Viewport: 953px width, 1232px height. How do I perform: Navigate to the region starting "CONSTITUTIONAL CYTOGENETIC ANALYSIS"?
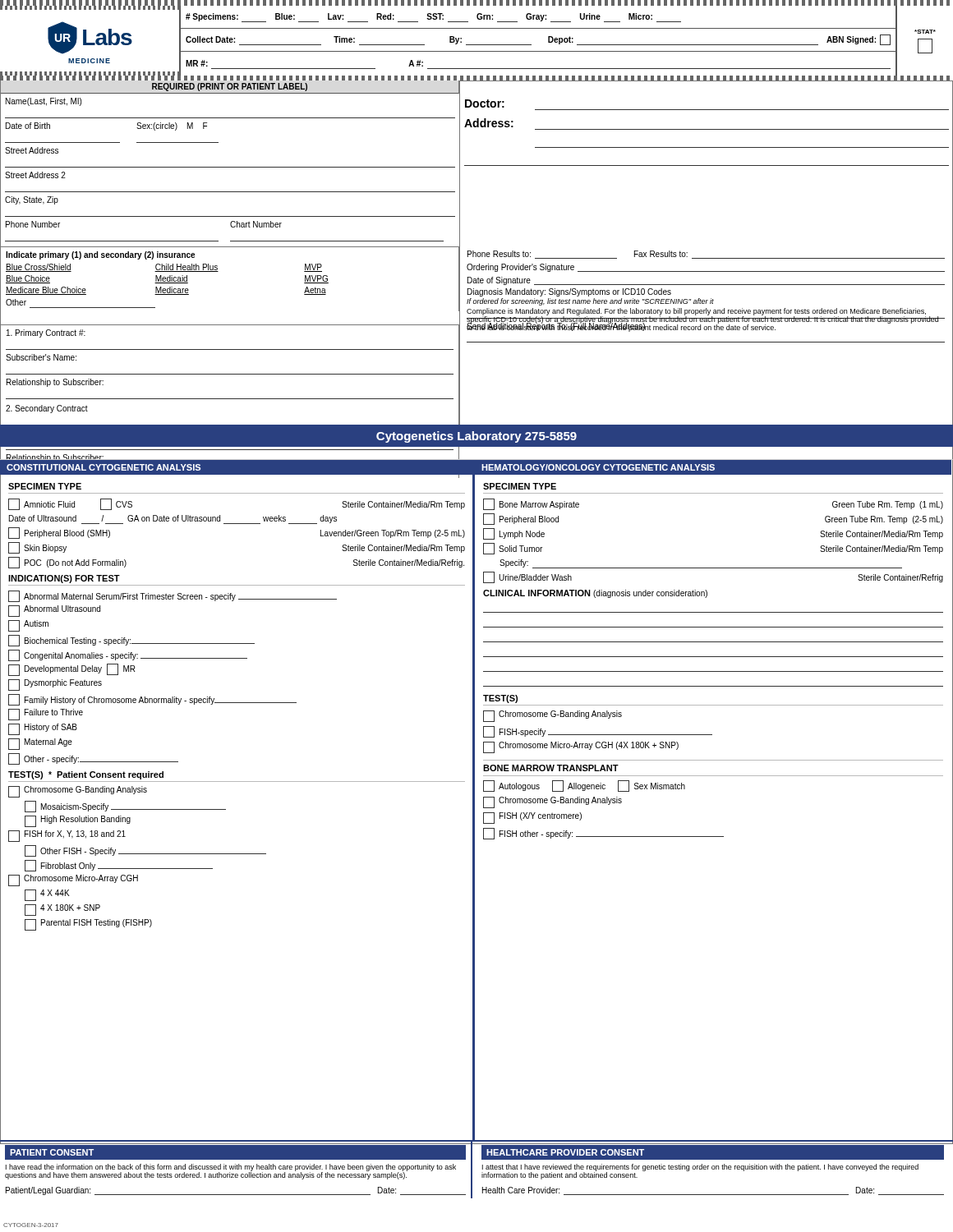[104, 467]
